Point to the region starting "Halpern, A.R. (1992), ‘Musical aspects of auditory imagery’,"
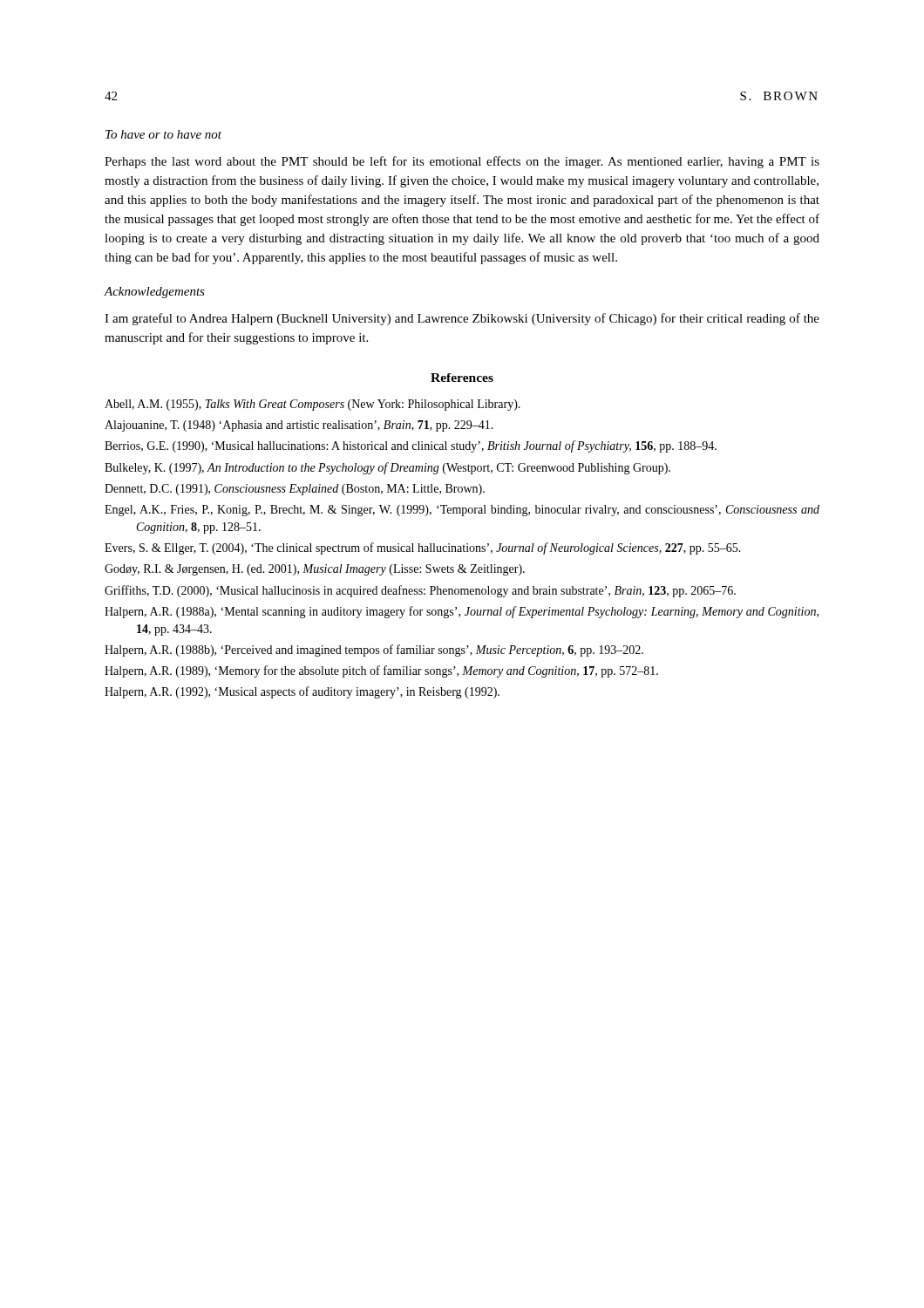Viewport: 924px width, 1308px height. click(x=302, y=692)
